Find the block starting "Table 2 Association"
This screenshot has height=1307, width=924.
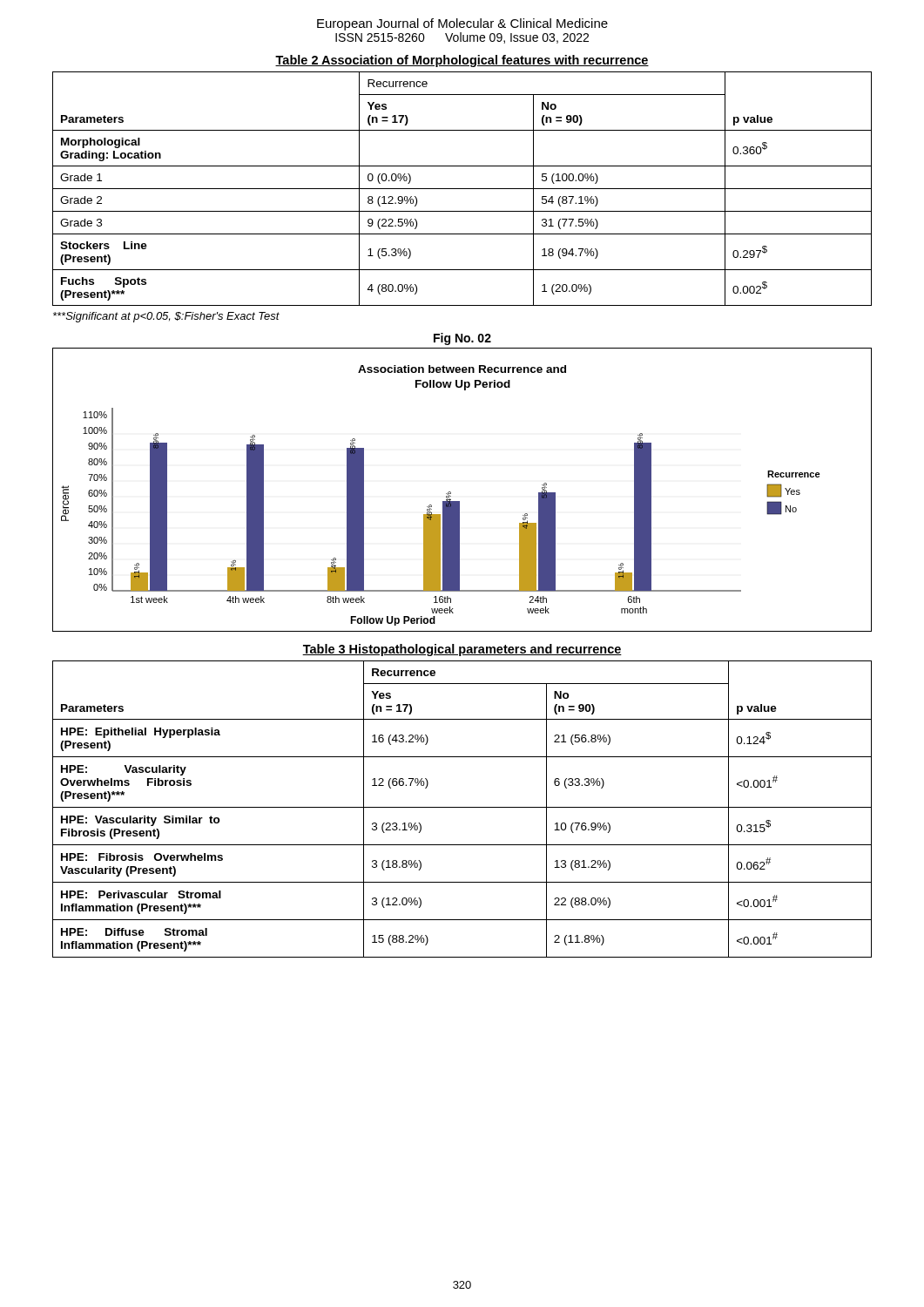click(x=462, y=60)
